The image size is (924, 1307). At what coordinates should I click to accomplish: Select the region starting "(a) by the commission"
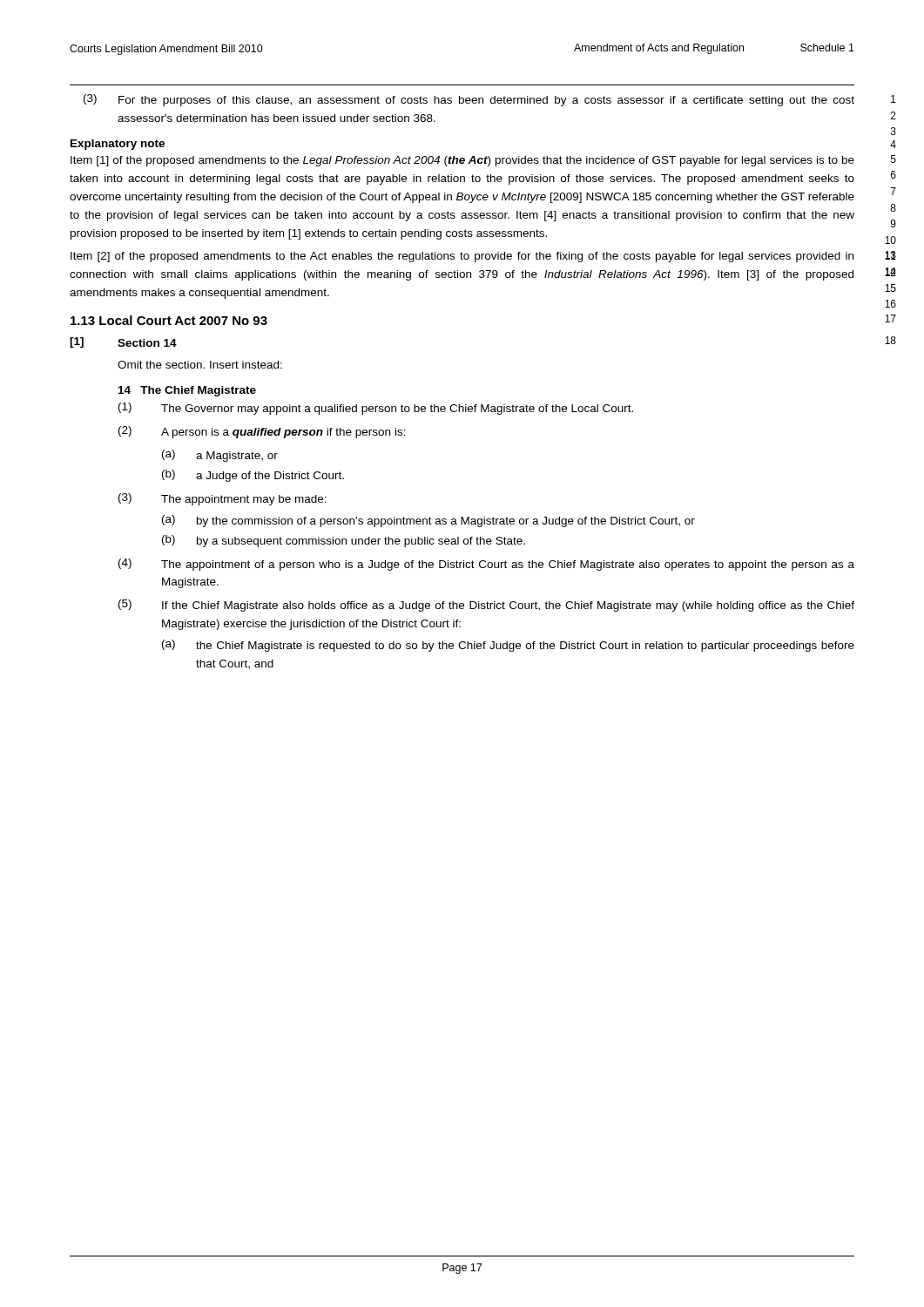508,521
